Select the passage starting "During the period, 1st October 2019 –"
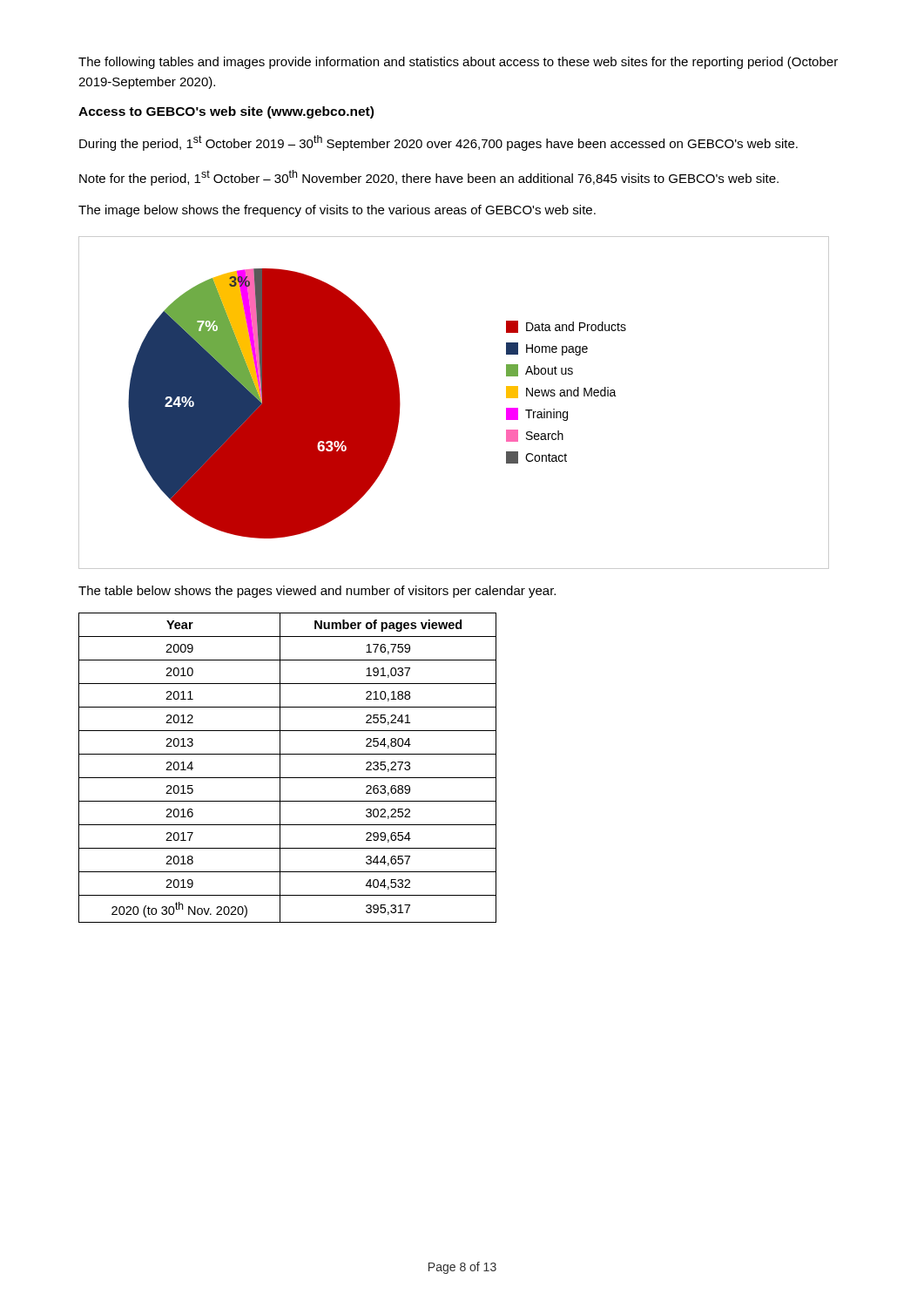924x1307 pixels. click(x=438, y=142)
